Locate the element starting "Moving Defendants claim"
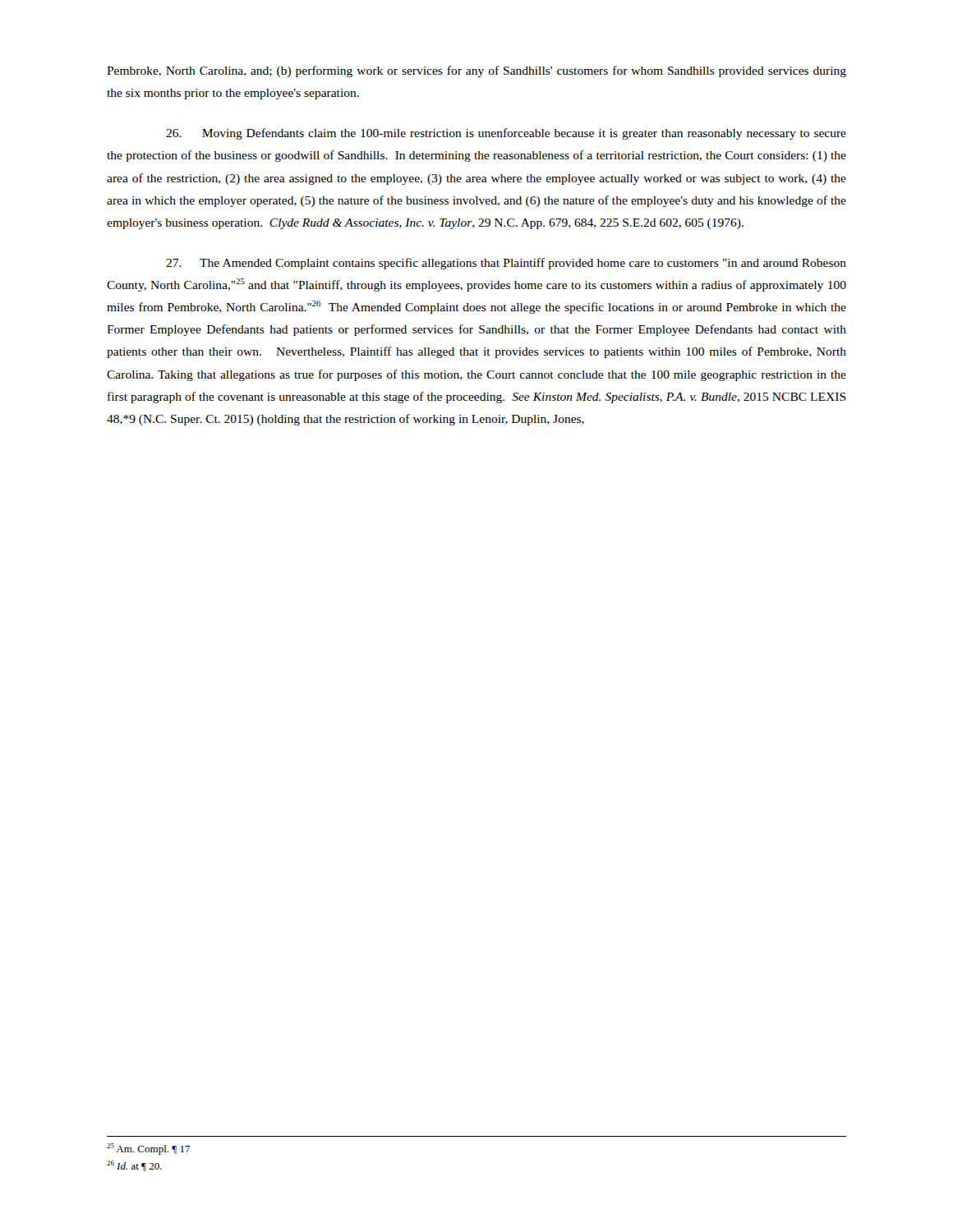The width and height of the screenshot is (953, 1232). point(476,177)
